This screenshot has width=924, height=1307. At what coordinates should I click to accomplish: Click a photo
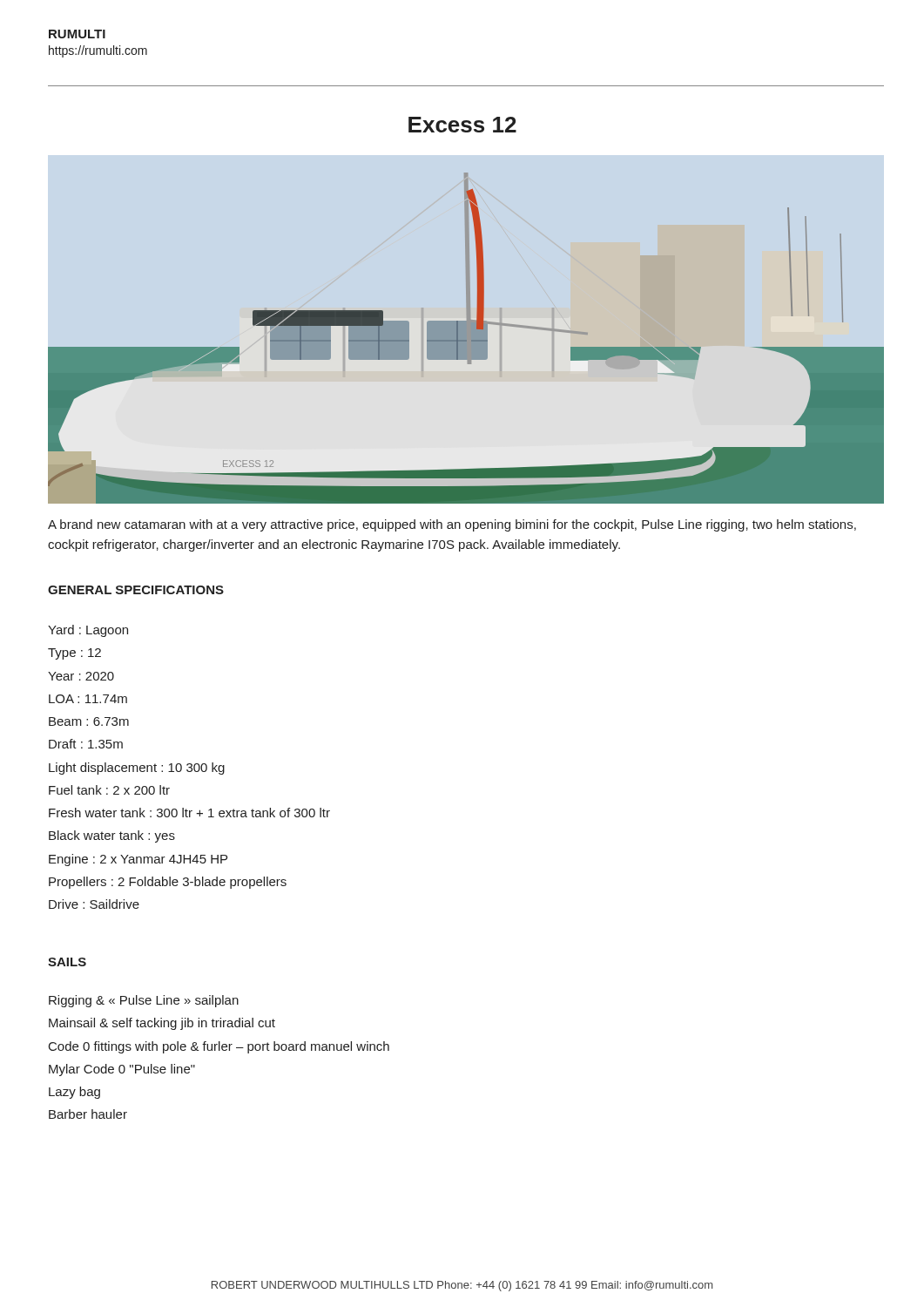[x=466, y=329]
